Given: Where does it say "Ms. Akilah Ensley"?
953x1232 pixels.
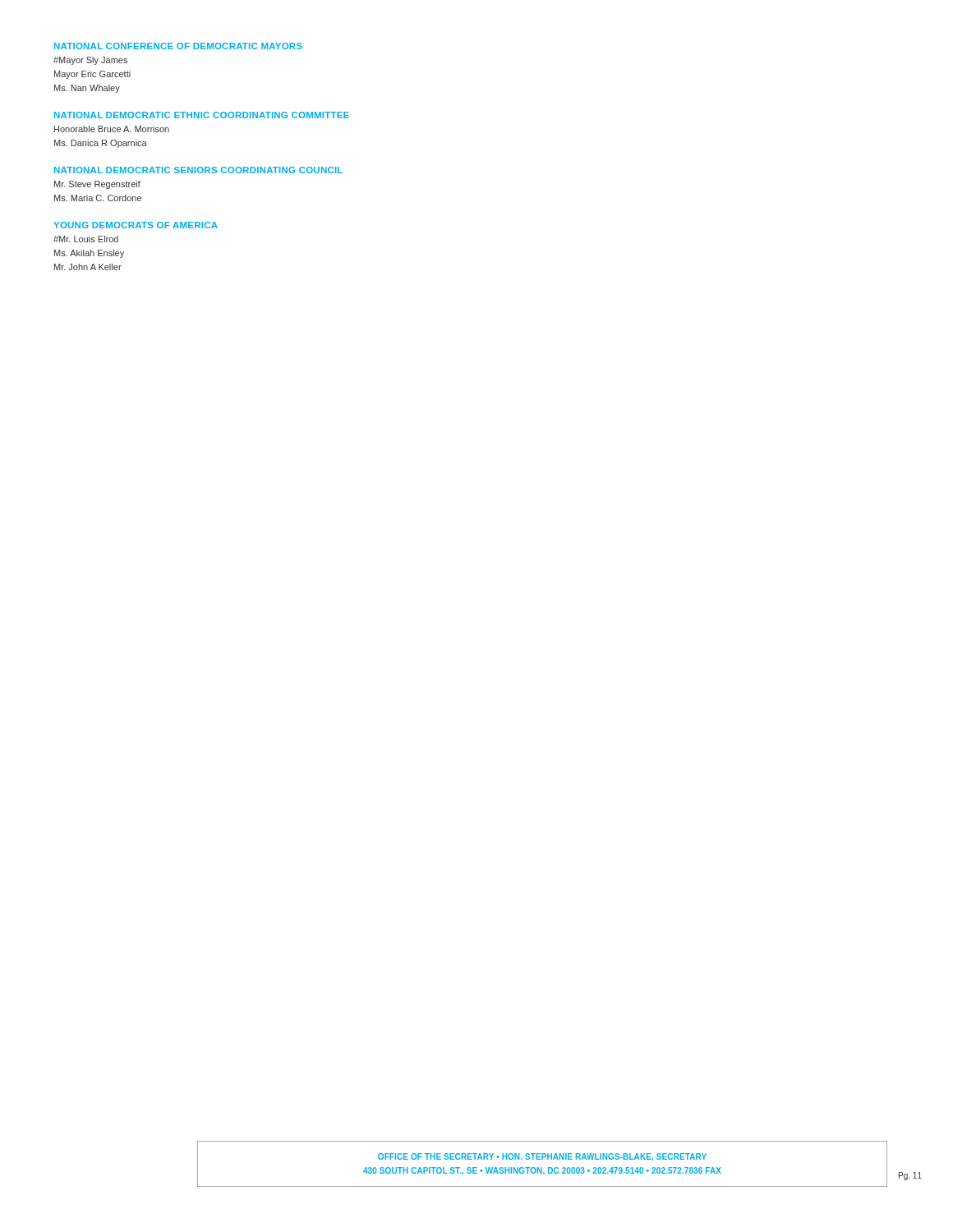Looking at the screenshot, I should click(x=89, y=253).
